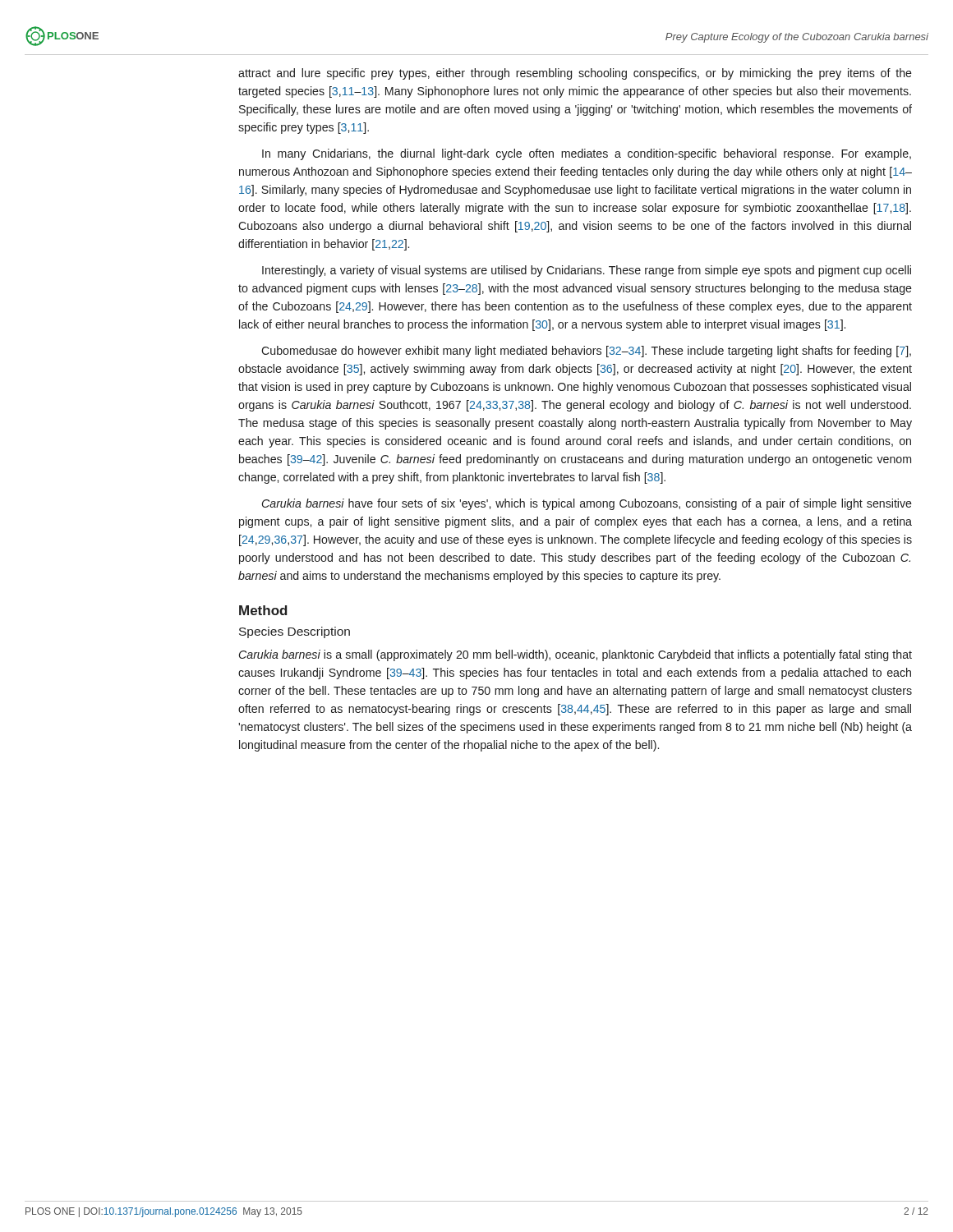Locate the block of text that opens with "Carukia barnesi is"

(575, 700)
